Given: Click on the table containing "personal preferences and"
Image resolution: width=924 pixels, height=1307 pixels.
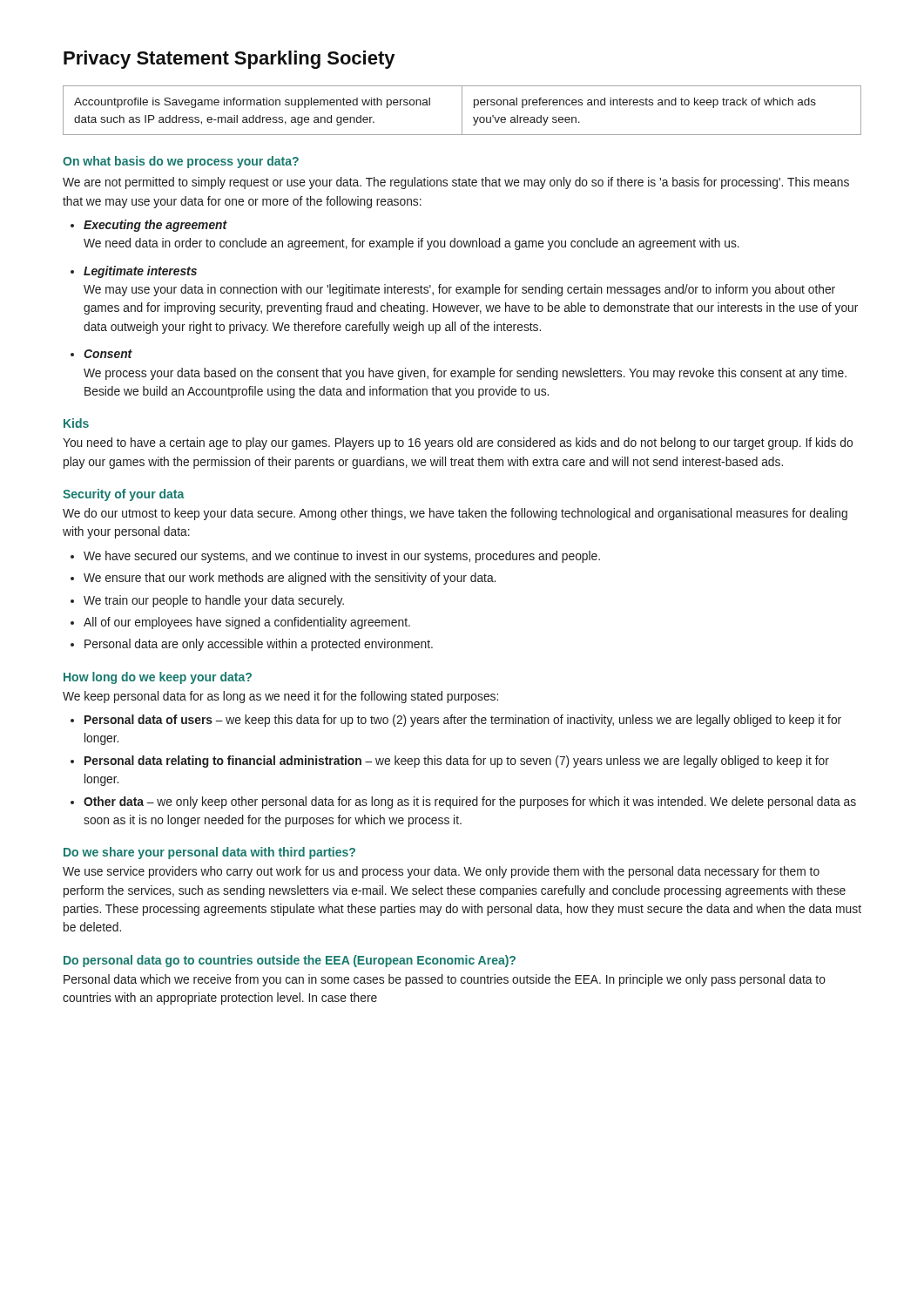Looking at the screenshot, I should pos(462,110).
